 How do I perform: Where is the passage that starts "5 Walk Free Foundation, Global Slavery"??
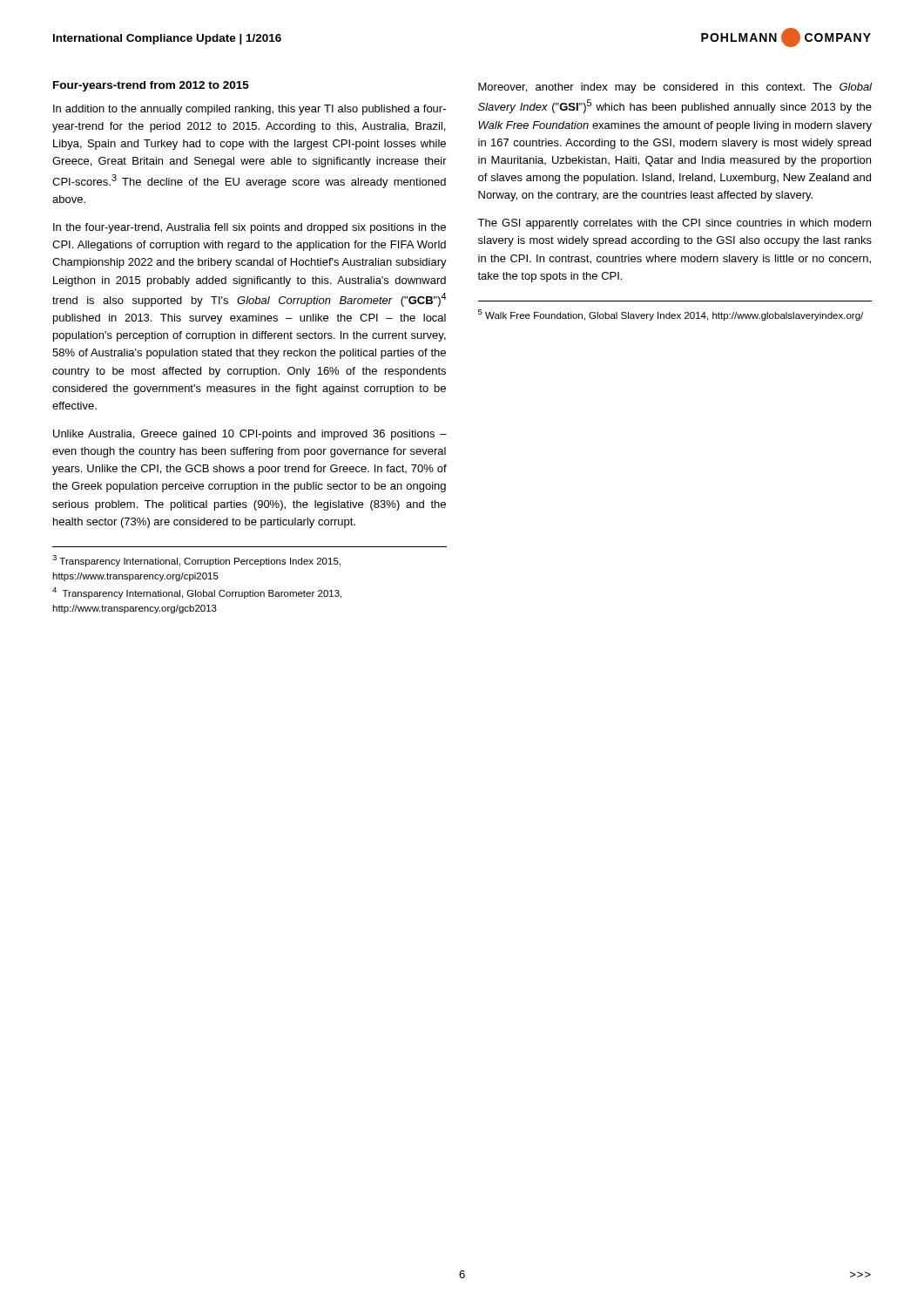tap(671, 313)
